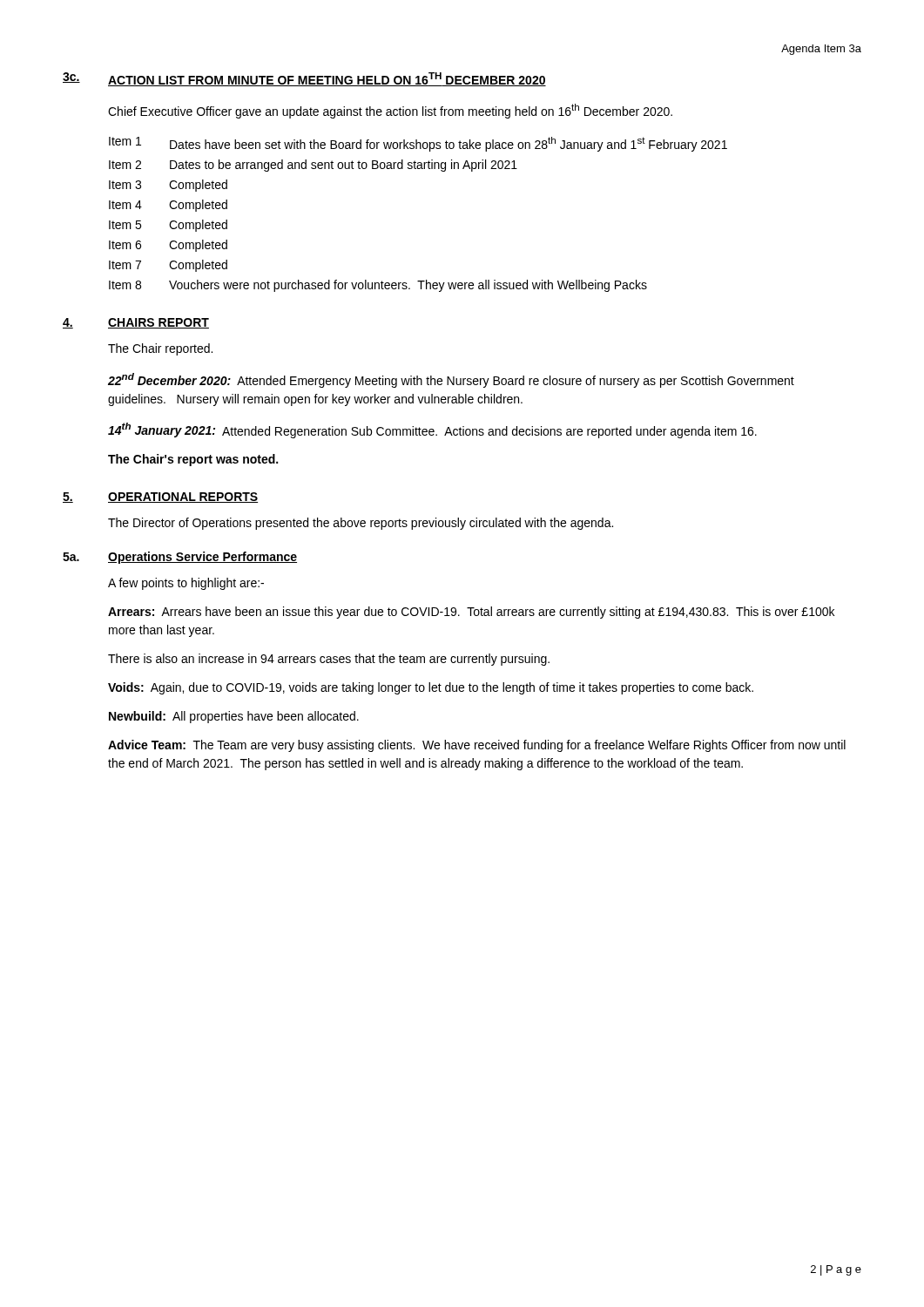
Task: Locate the text "4. CHAIRS REPORT"
Action: point(136,322)
